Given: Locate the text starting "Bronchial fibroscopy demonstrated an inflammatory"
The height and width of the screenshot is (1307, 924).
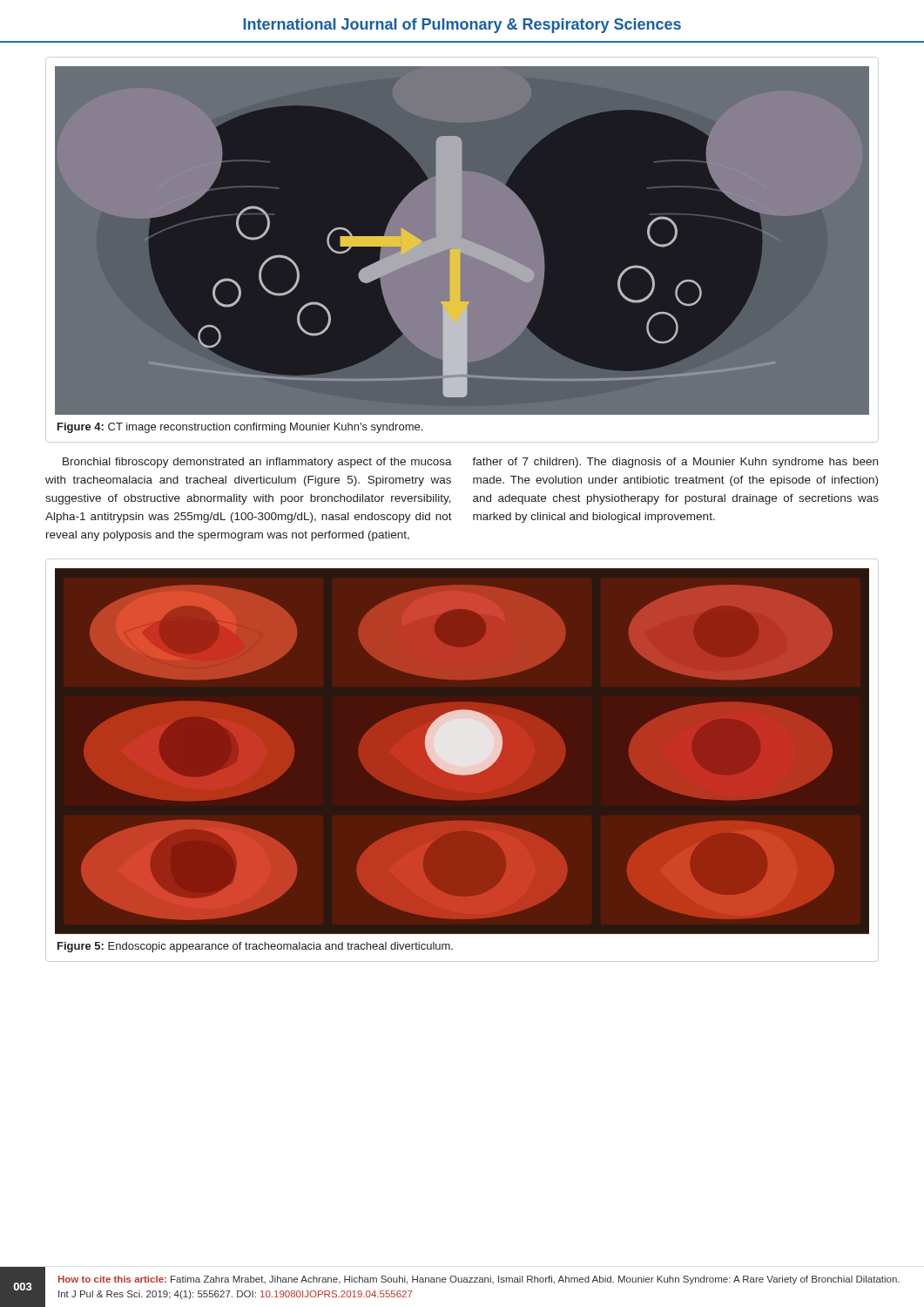Looking at the screenshot, I should pyautogui.click(x=248, y=498).
